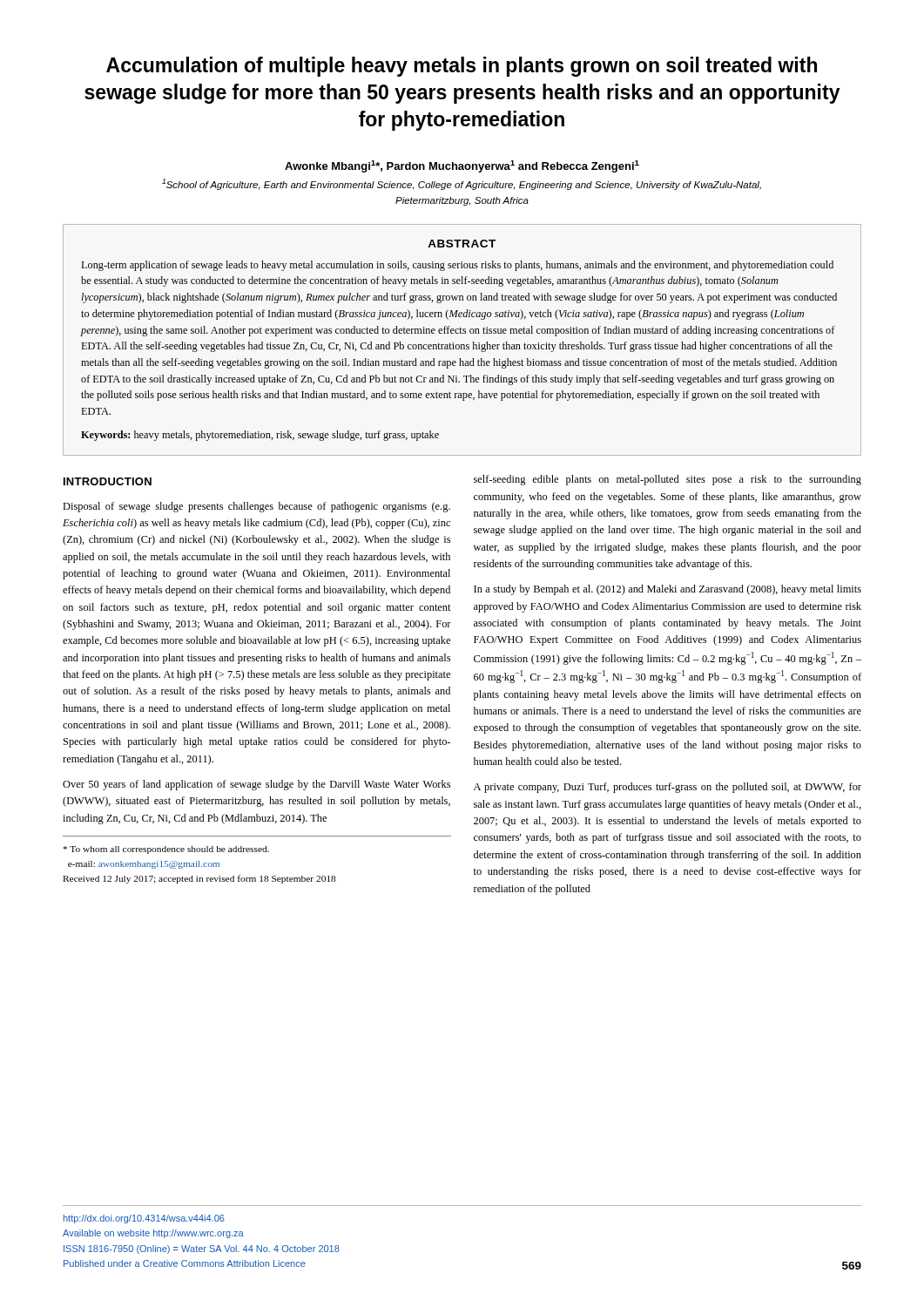Screen dimensions: 1307x924
Task: Locate the region starting "Keywords: heavy metals, phytoremediation, risk,"
Action: coord(260,435)
